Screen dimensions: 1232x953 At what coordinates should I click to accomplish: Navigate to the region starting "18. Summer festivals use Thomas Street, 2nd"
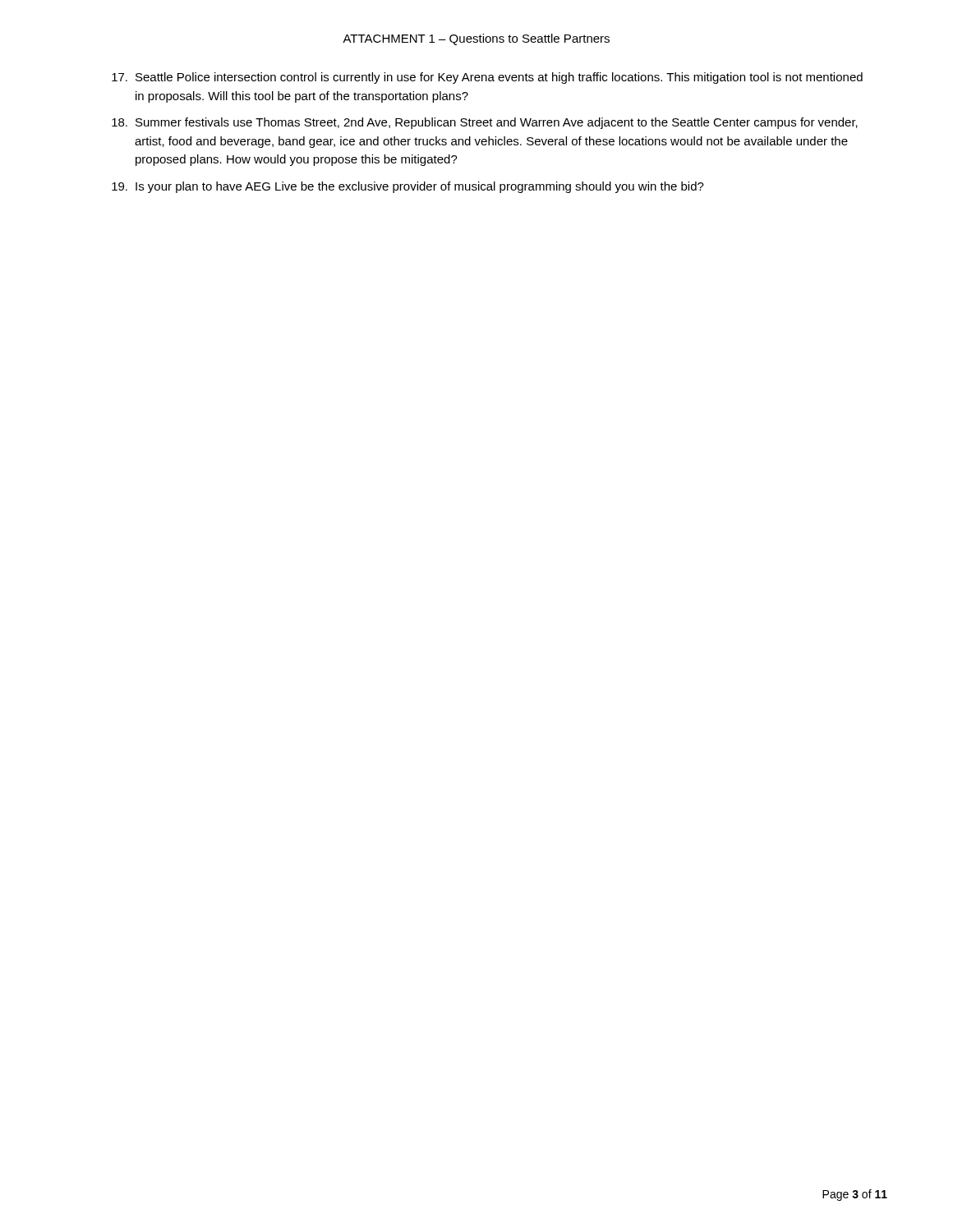point(484,141)
